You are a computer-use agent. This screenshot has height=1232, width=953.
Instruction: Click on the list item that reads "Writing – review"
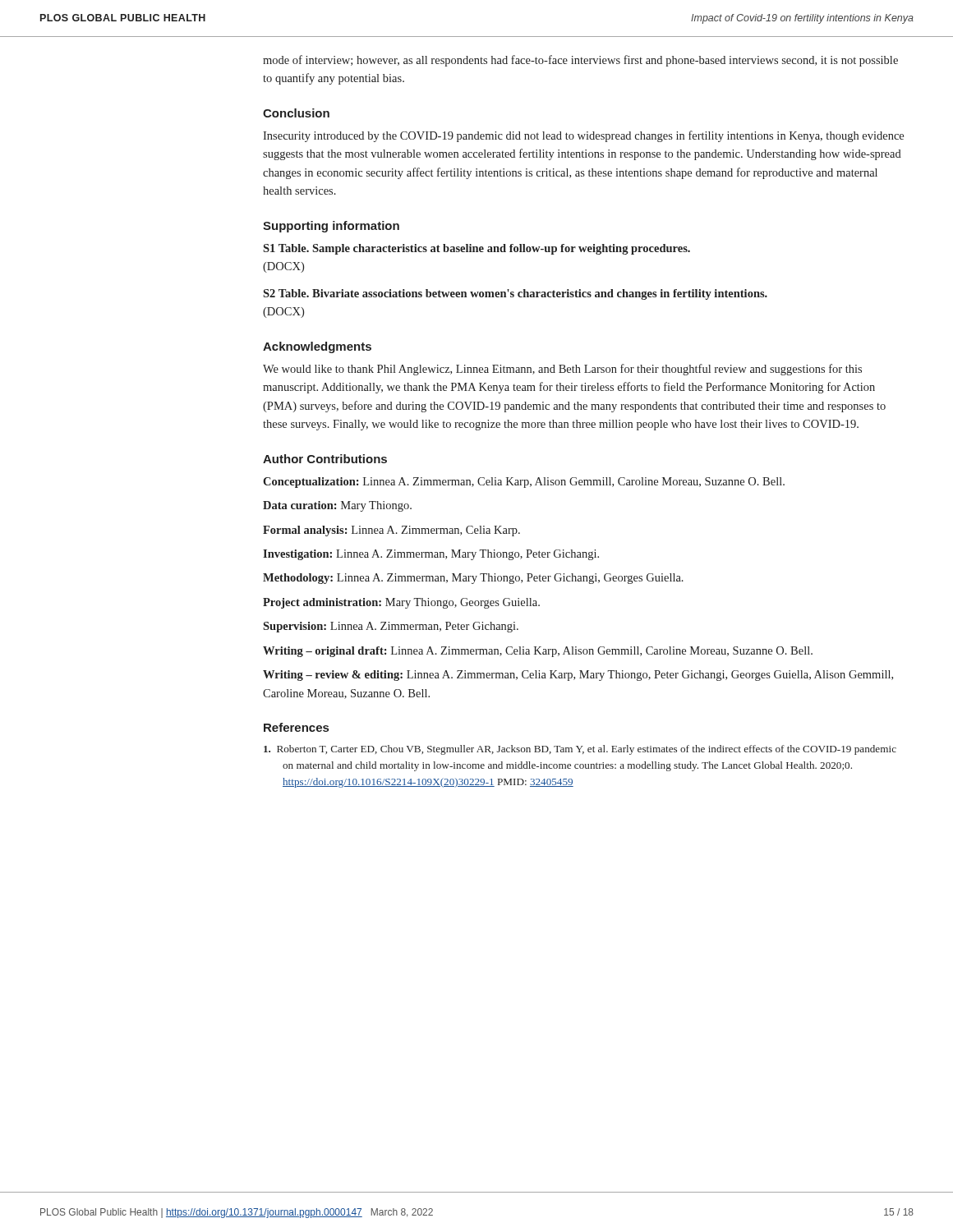578,684
